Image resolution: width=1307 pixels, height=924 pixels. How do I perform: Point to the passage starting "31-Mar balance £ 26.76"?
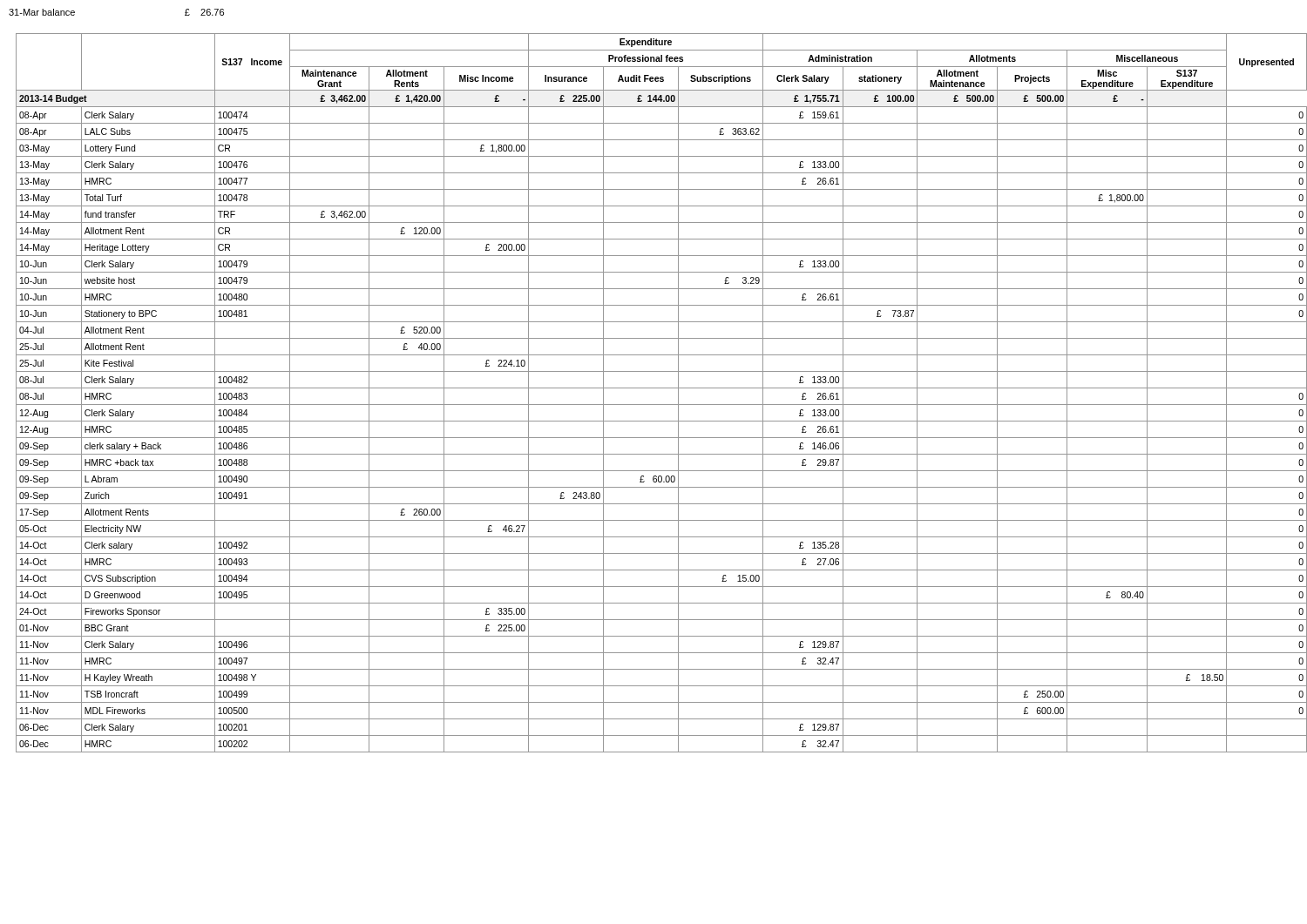(38, 12)
